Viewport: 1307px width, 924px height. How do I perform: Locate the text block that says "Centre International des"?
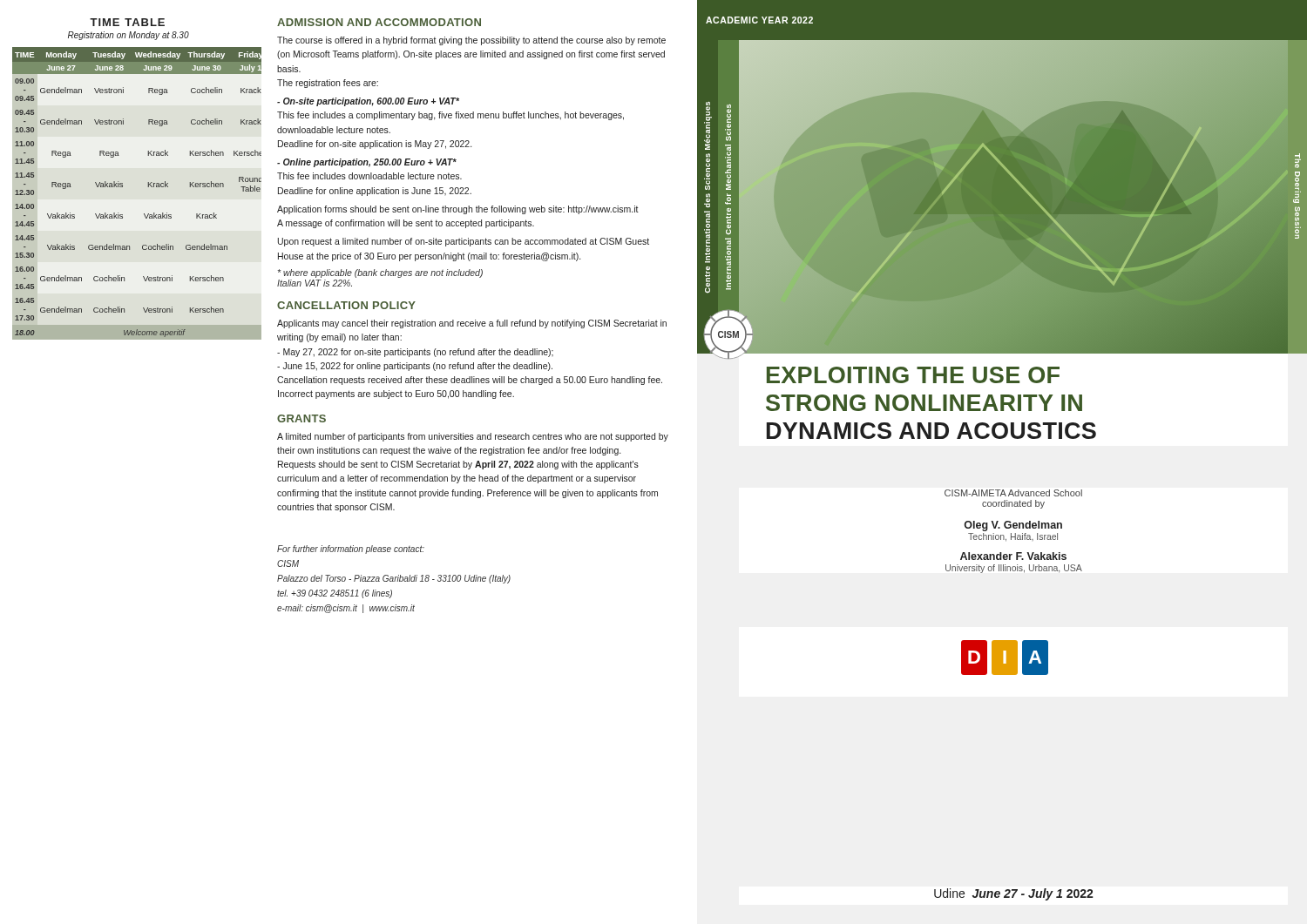[708, 197]
